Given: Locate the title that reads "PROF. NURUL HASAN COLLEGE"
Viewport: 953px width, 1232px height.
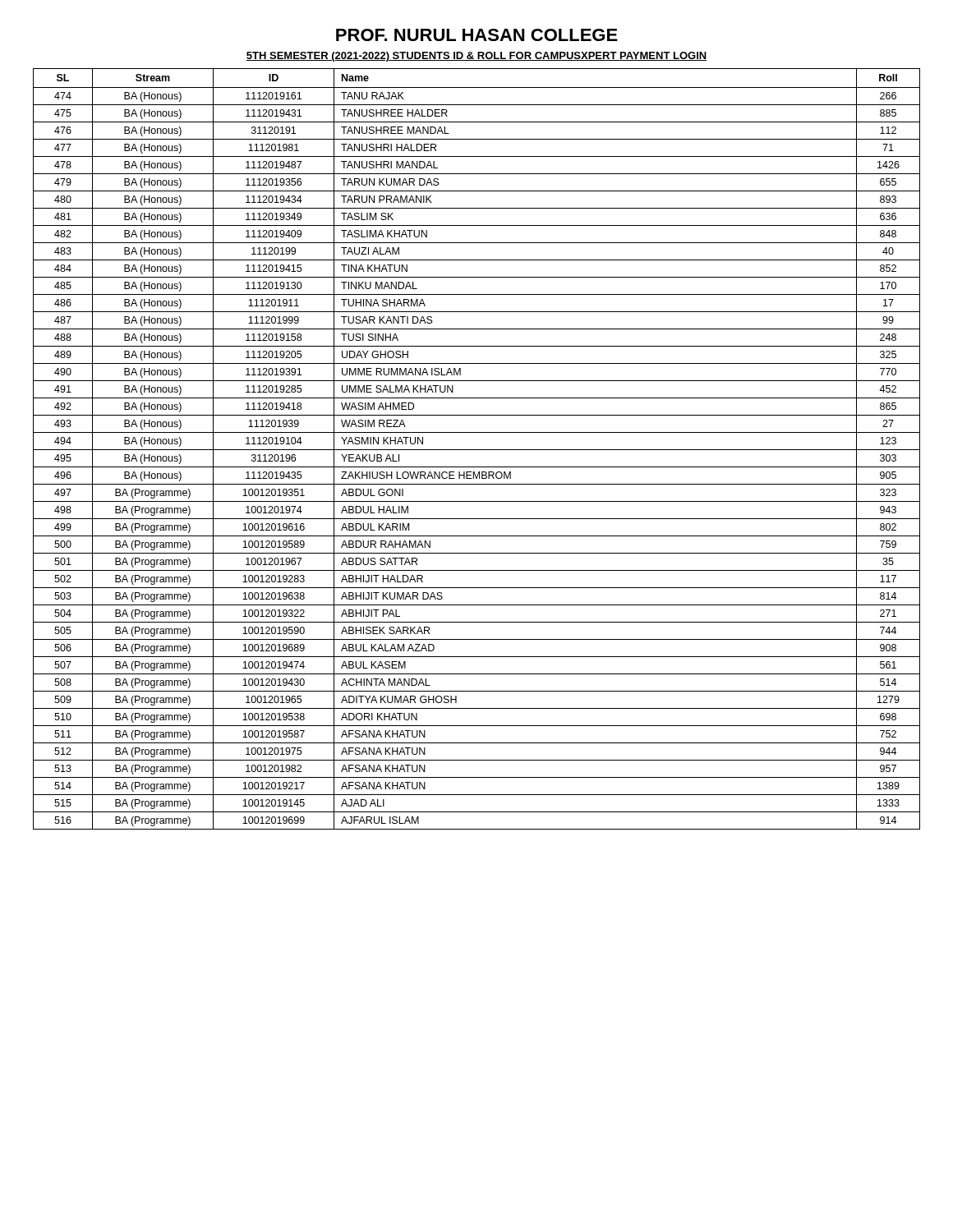Looking at the screenshot, I should click(x=476, y=35).
